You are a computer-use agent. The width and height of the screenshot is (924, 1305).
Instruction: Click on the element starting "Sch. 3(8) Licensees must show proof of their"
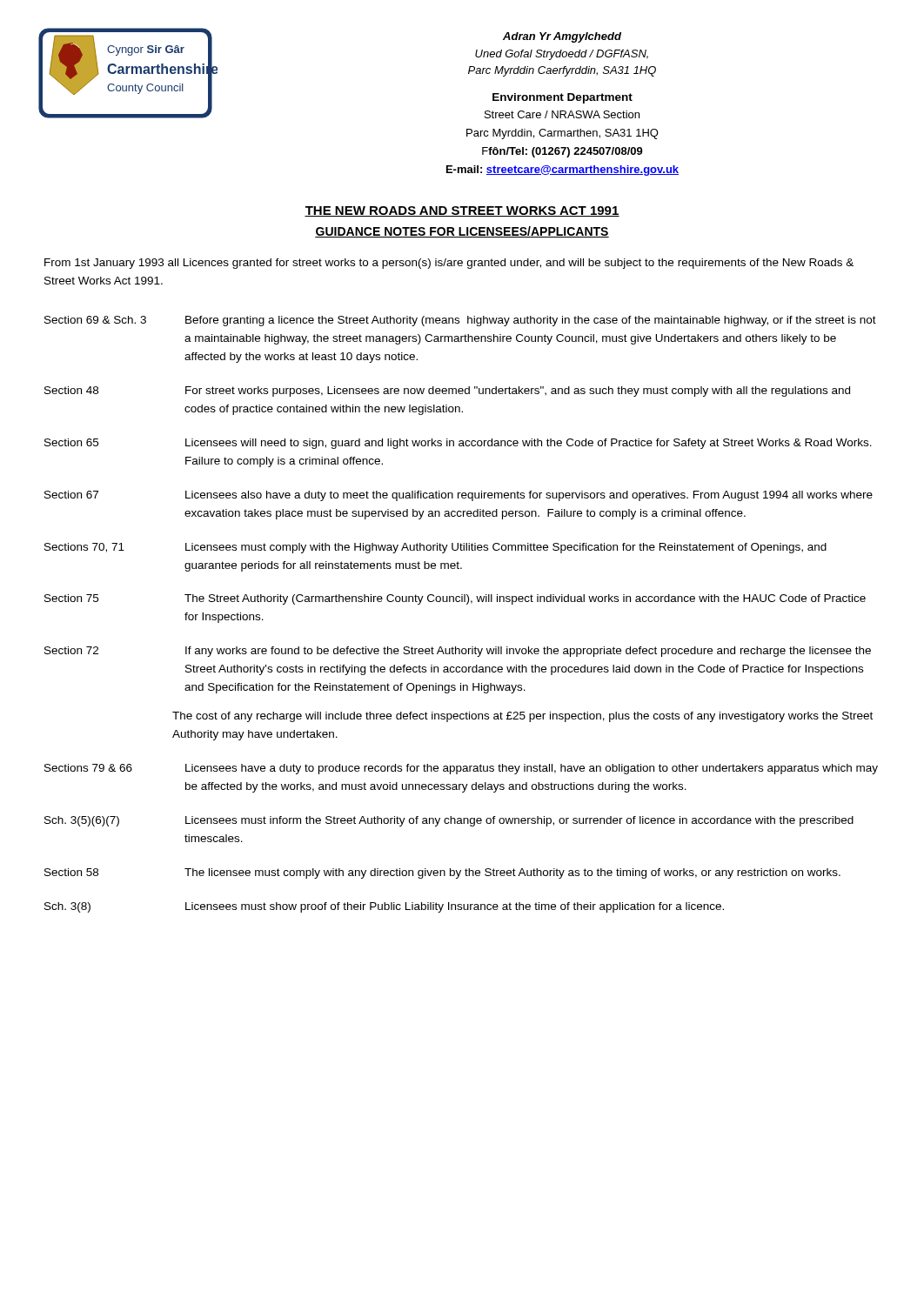[462, 909]
